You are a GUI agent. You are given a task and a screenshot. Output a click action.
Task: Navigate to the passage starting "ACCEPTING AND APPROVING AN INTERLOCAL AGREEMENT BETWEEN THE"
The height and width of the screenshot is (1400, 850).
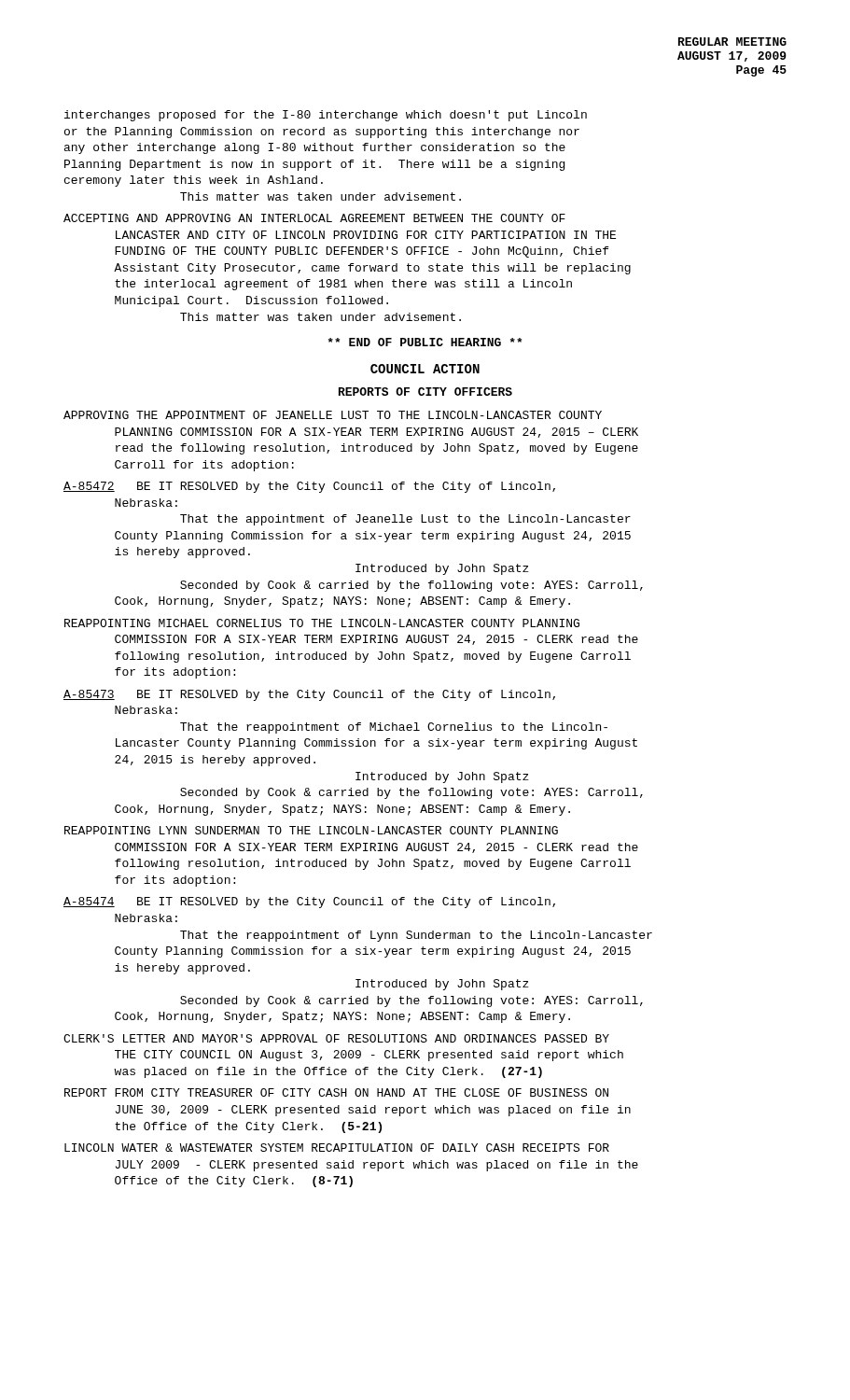[x=425, y=269]
